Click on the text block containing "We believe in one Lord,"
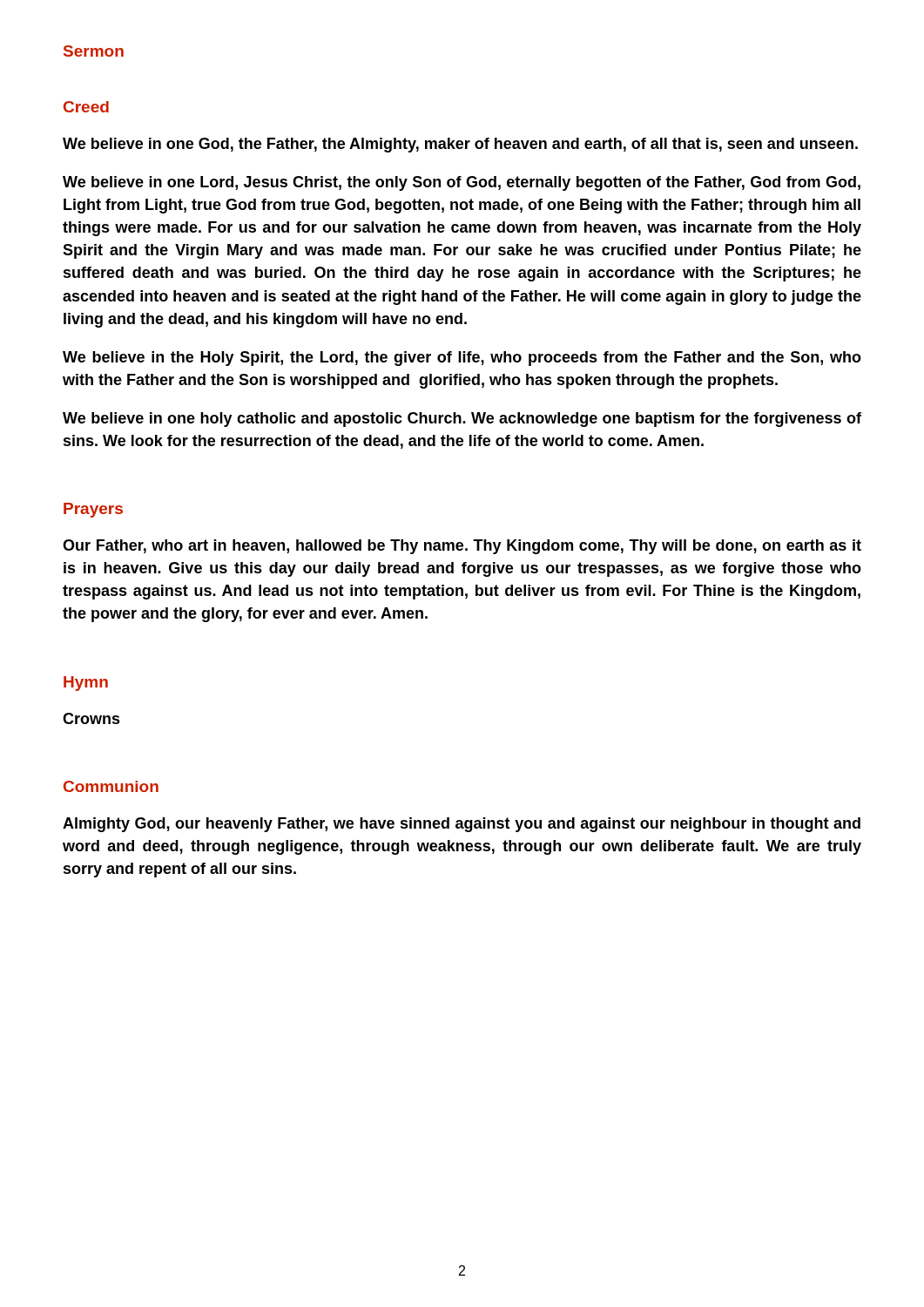924x1307 pixels. point(462,250)
